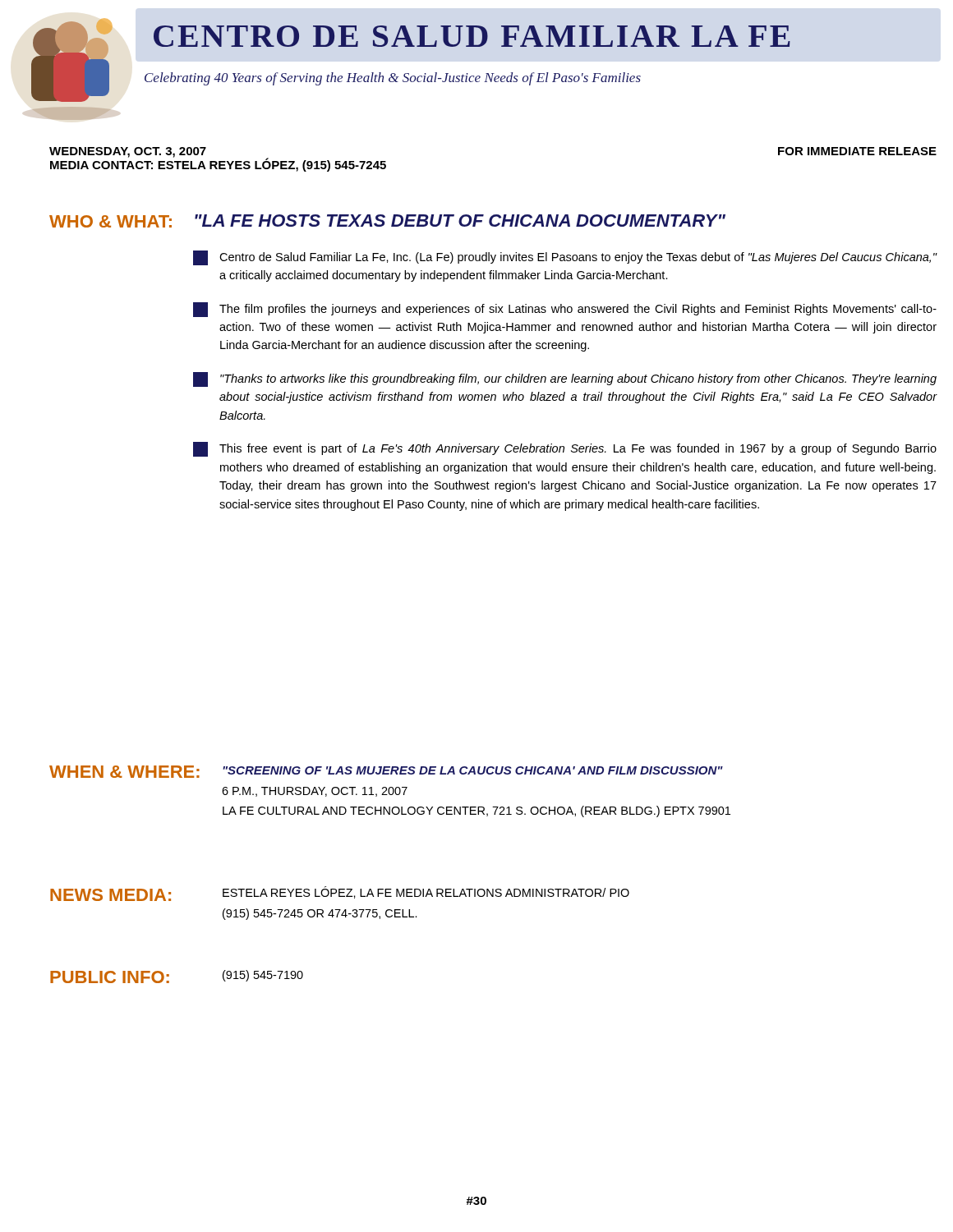Click on the list item that reads "The film profiles the journeys and experiences"
The height and width of the screenshot is (1232, 953).
coord(565,327)
